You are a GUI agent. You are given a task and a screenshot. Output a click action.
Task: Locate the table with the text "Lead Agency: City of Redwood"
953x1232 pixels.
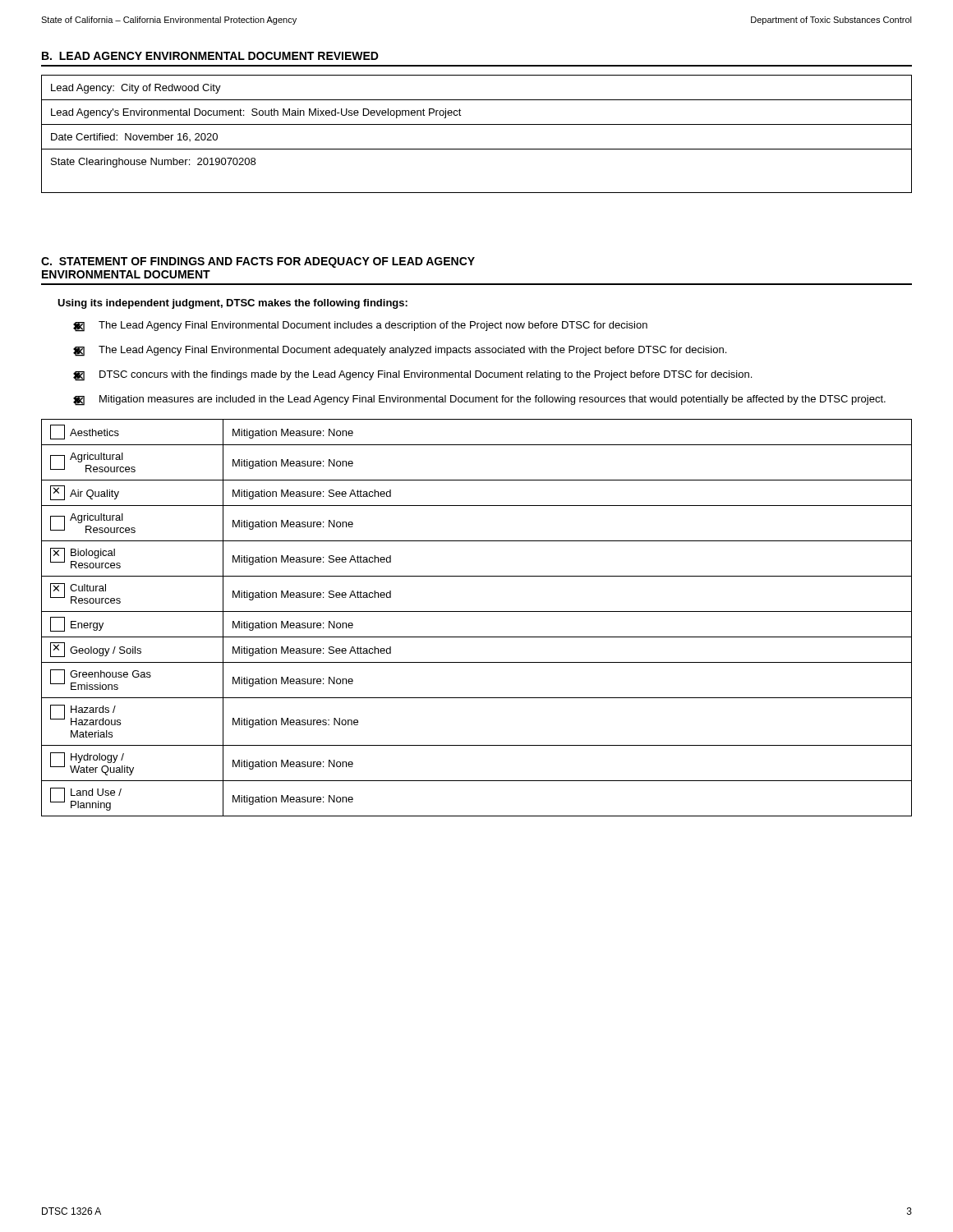point(476,134)
